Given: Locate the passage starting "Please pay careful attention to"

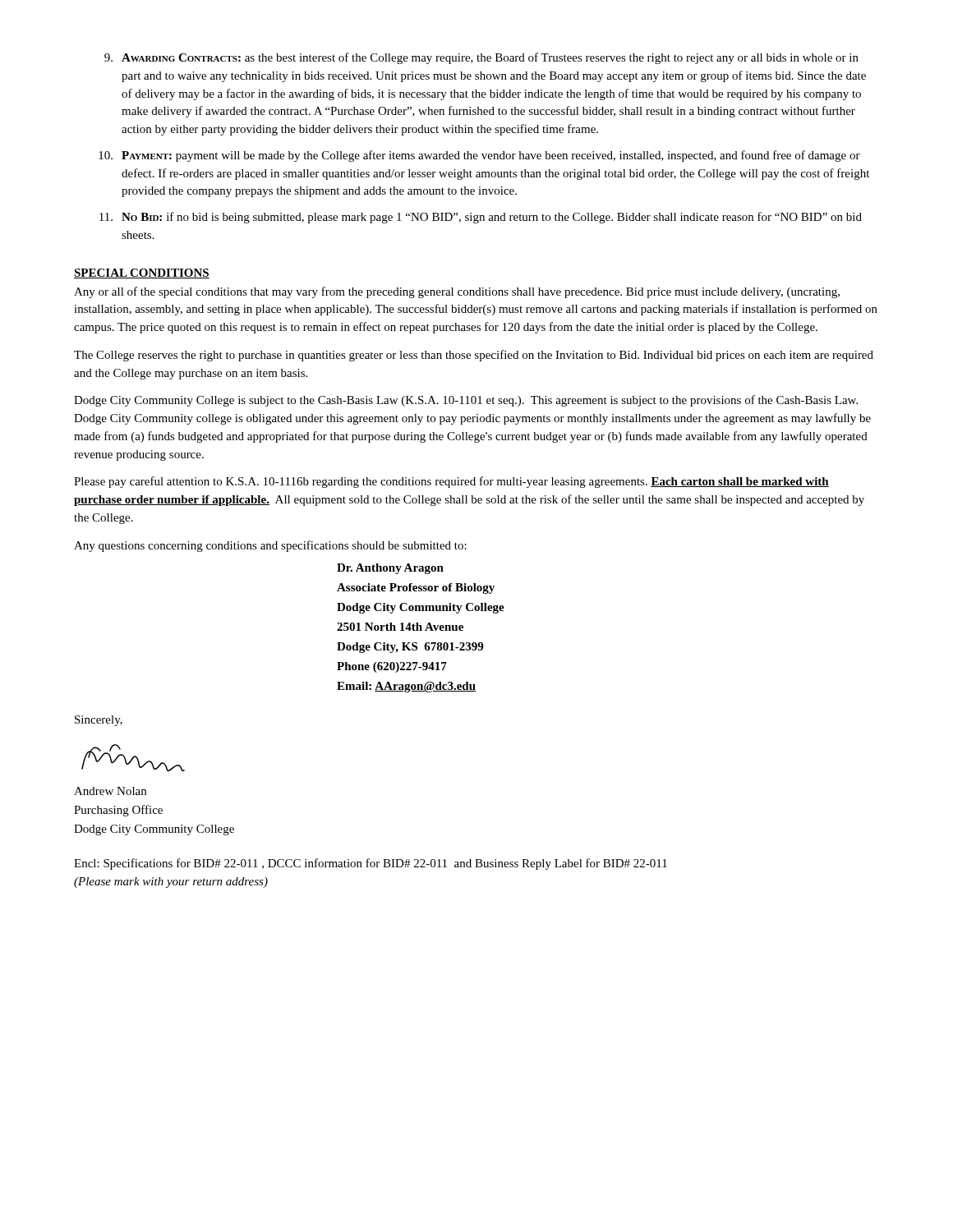Looking at the screenshot, I should (469, 499).
